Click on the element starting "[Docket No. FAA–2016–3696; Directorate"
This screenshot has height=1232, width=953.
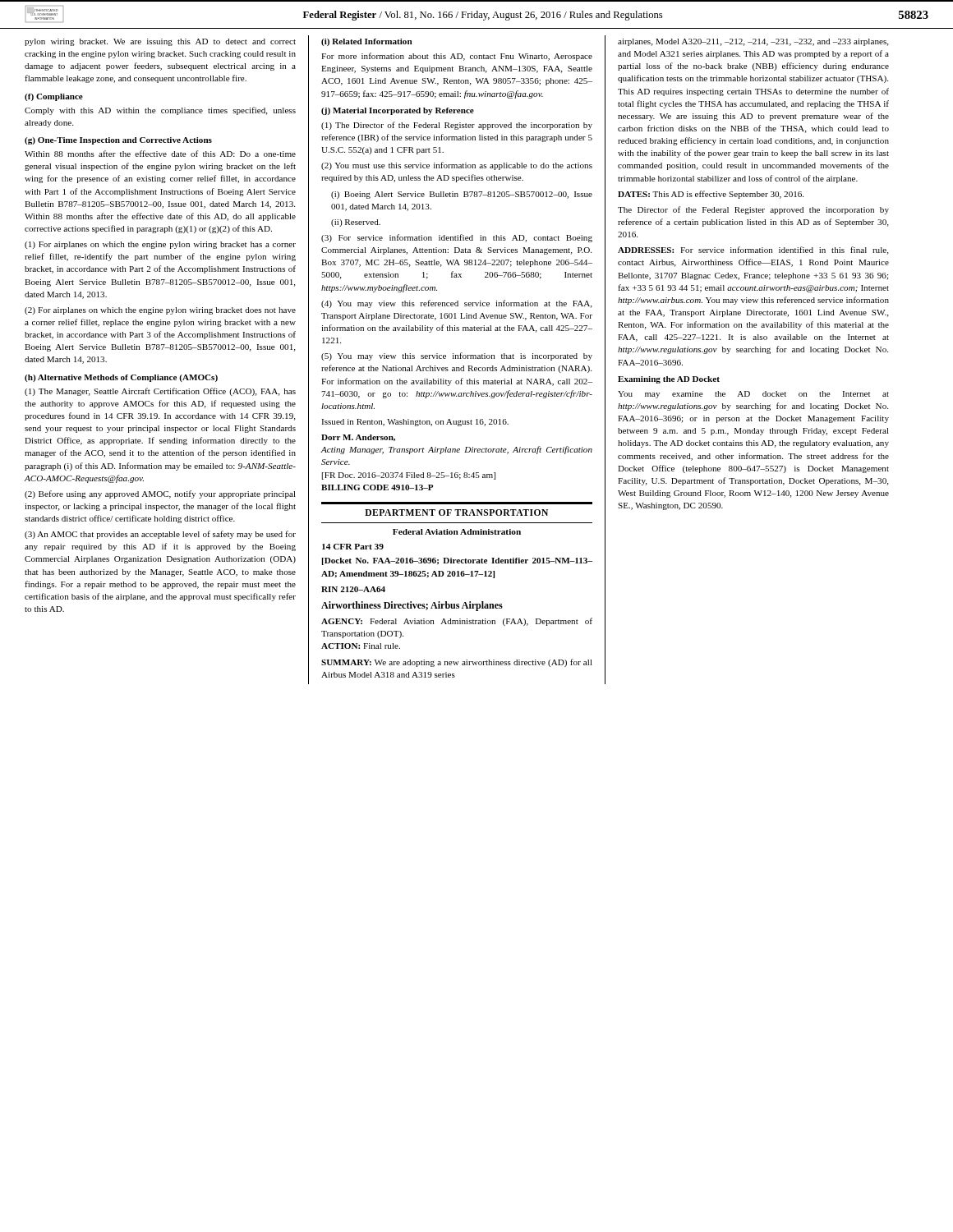pyautogui.click(x=457, y=567)
